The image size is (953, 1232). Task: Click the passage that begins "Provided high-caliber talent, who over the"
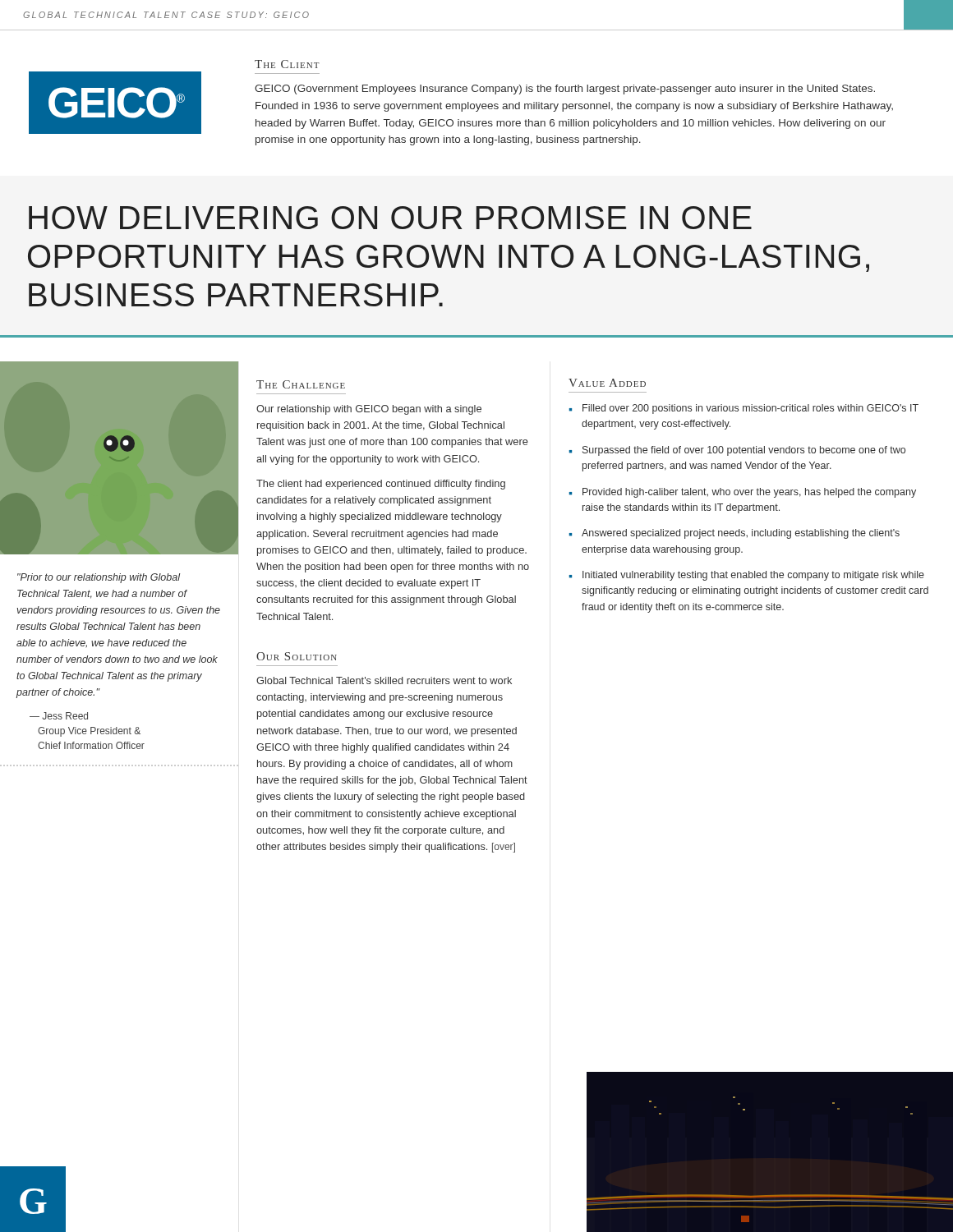[x=752, y=500]
